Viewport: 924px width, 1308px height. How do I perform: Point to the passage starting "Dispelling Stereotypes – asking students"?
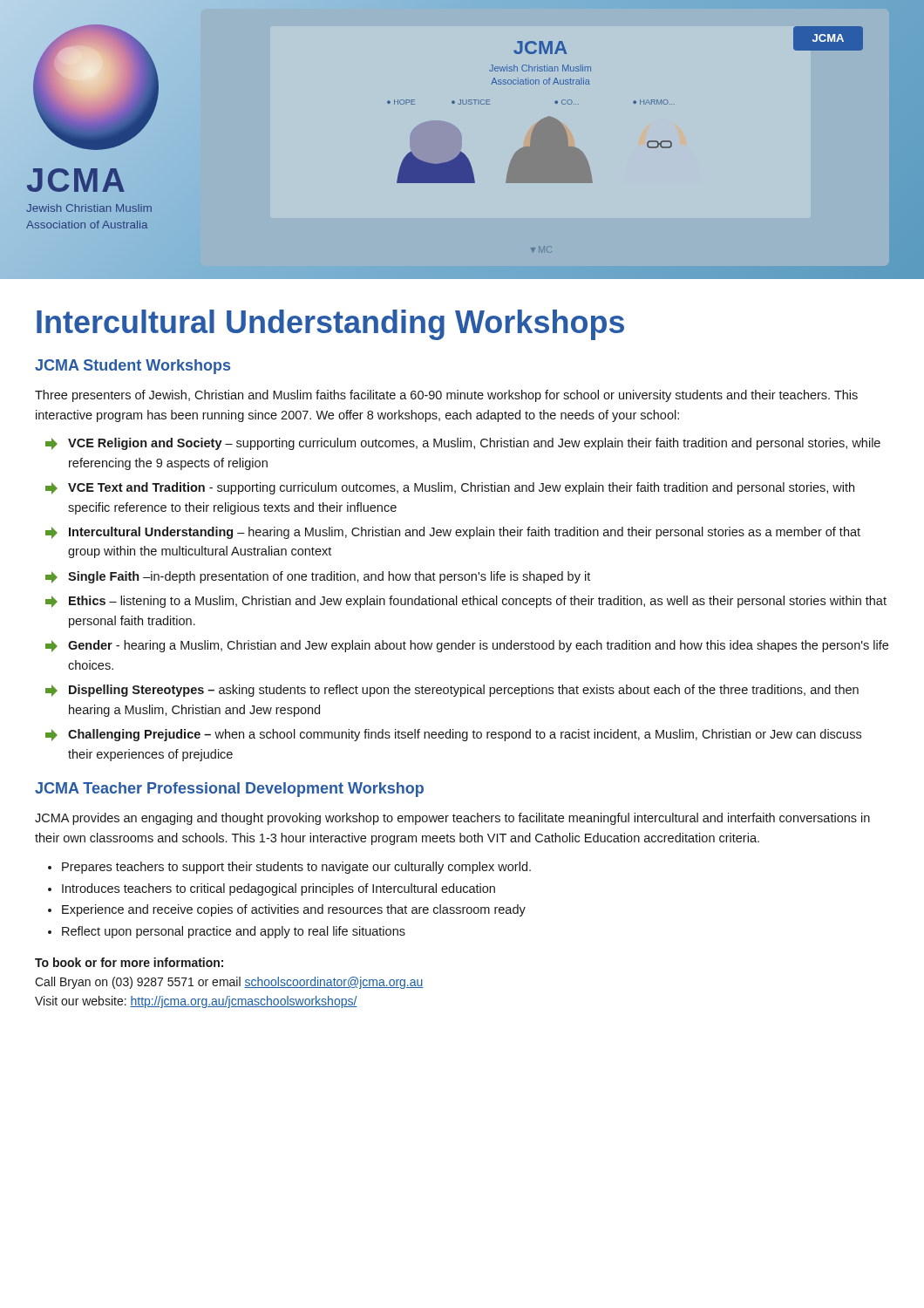tap(466, 700)
